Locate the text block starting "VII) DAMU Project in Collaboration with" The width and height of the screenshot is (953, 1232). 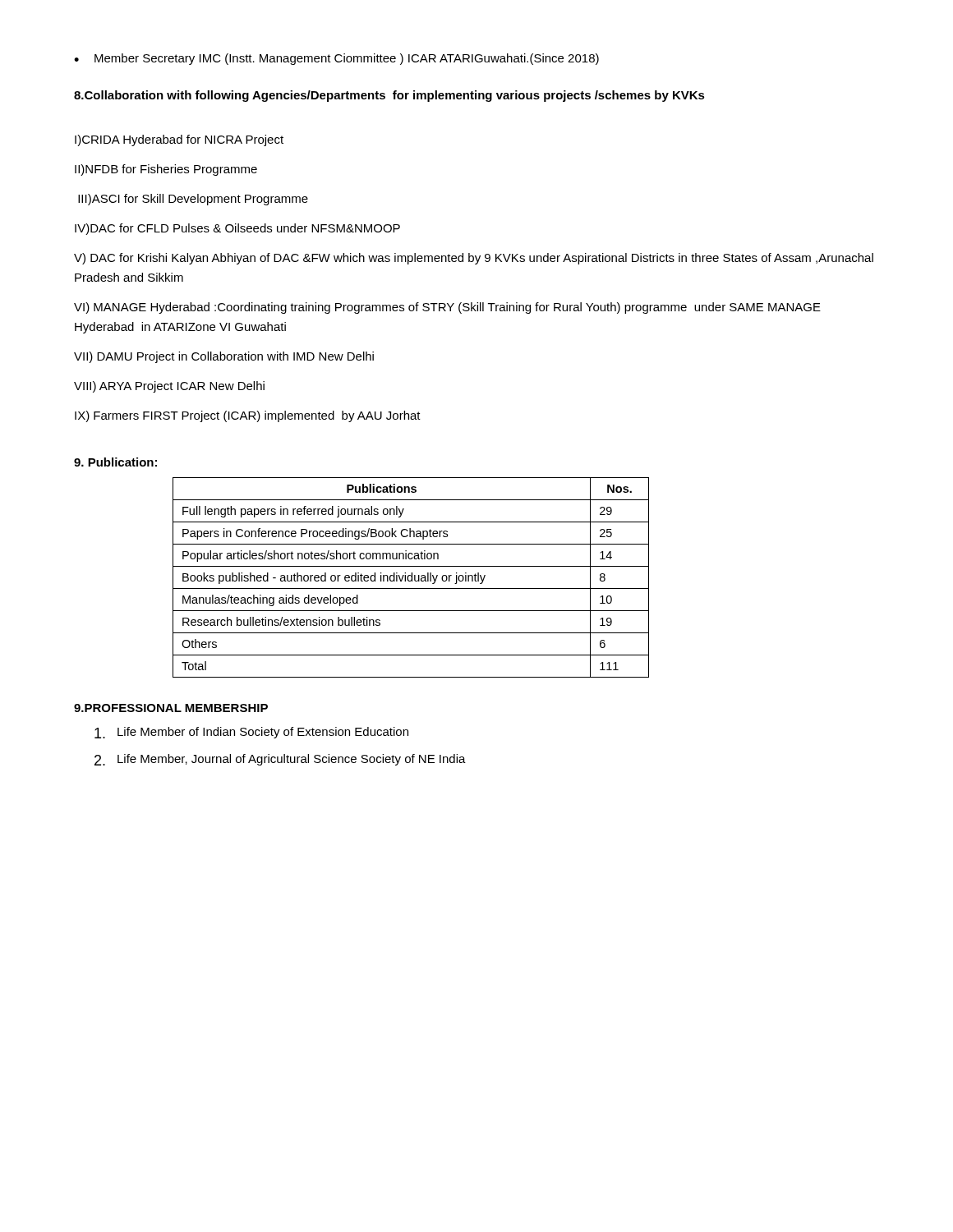coord(224,356)
